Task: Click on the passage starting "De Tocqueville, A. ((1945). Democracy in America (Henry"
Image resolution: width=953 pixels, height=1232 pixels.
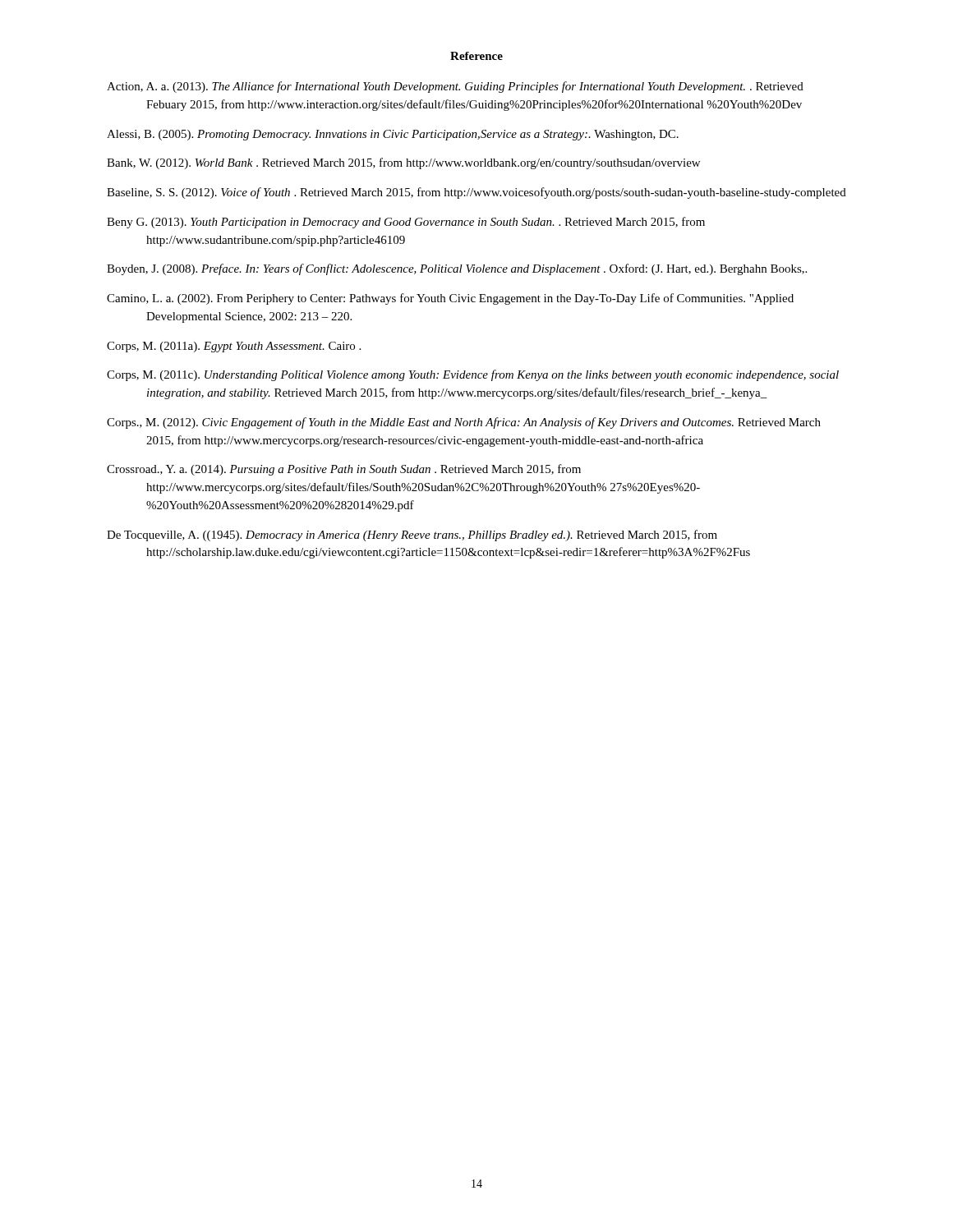Action: click(x=429, y=543)
